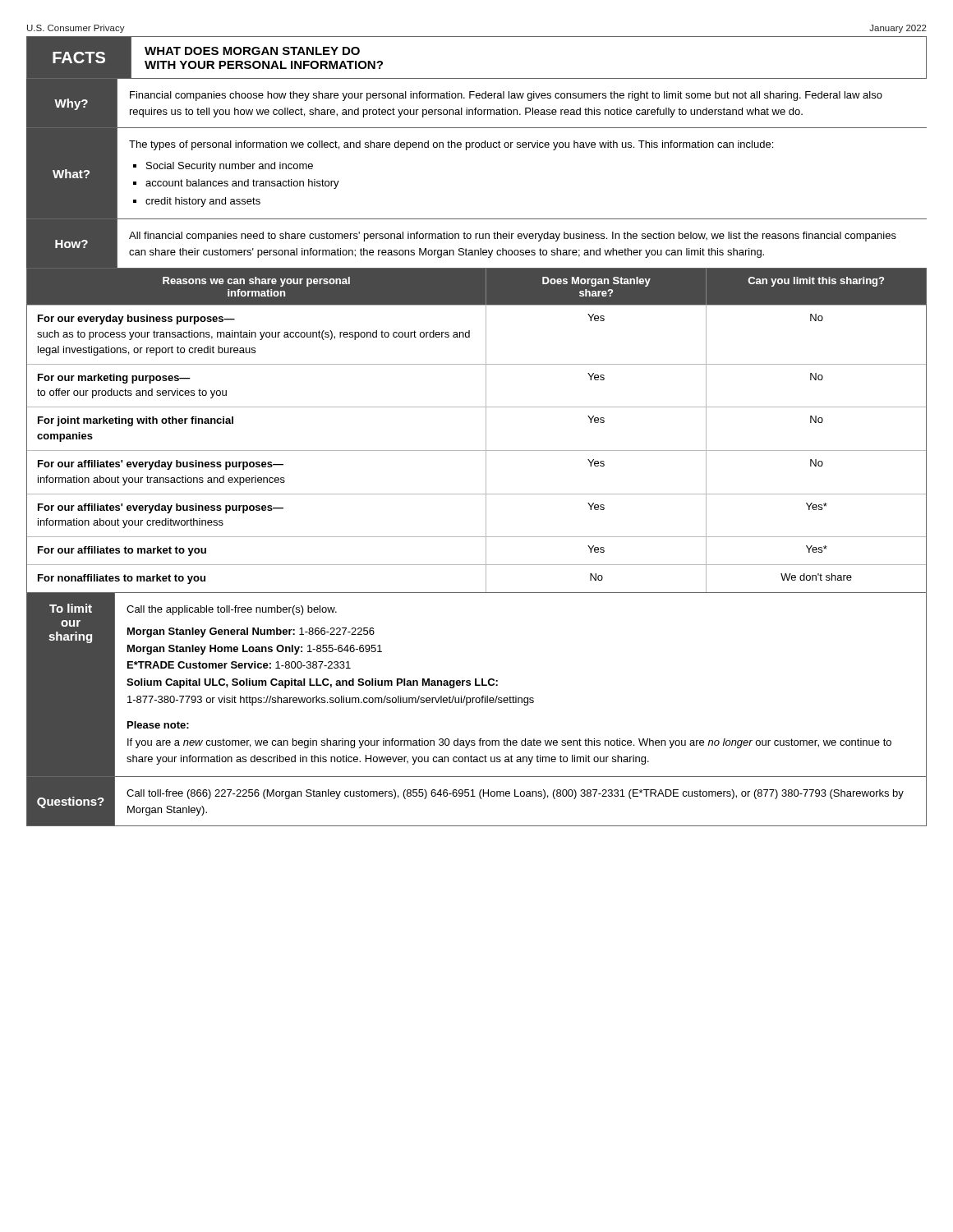The width and height of the screenshot is (953, 1232).
Task: Select the region starting "To limitoursharing Call"
Action: 476,685
